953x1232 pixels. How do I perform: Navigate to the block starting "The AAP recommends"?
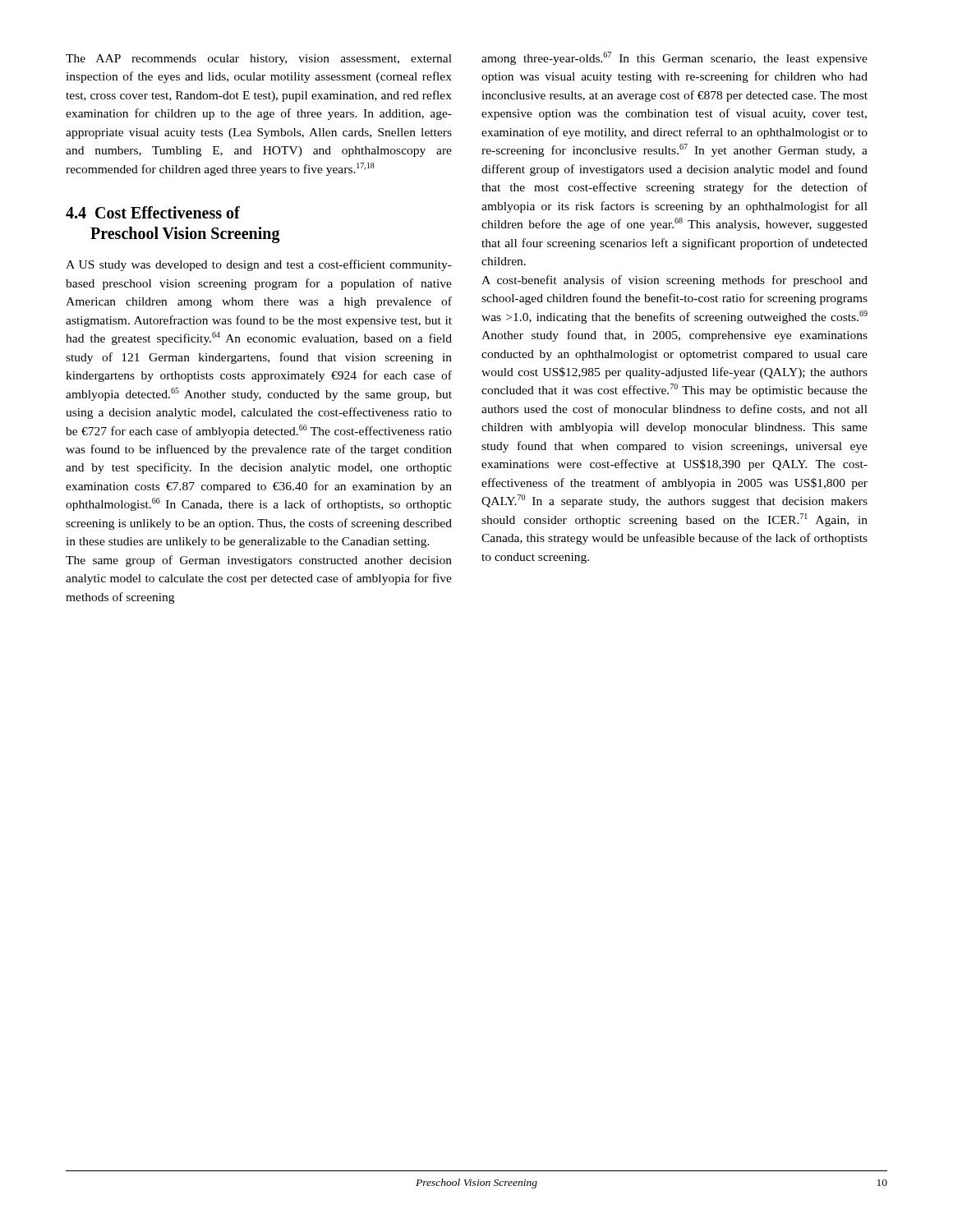coord(259,114)
